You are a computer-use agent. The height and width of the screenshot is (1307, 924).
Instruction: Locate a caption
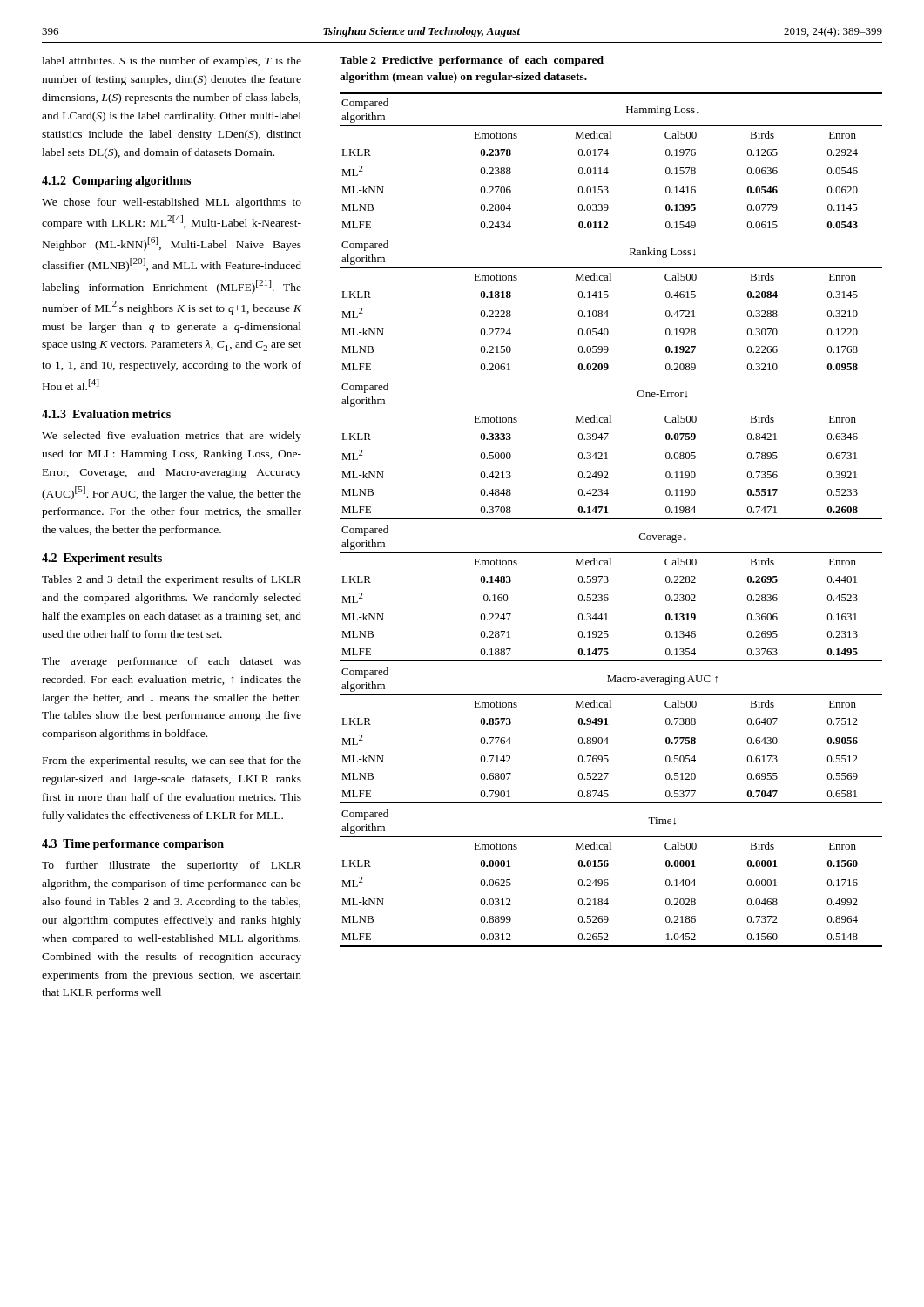pos(472,68)
